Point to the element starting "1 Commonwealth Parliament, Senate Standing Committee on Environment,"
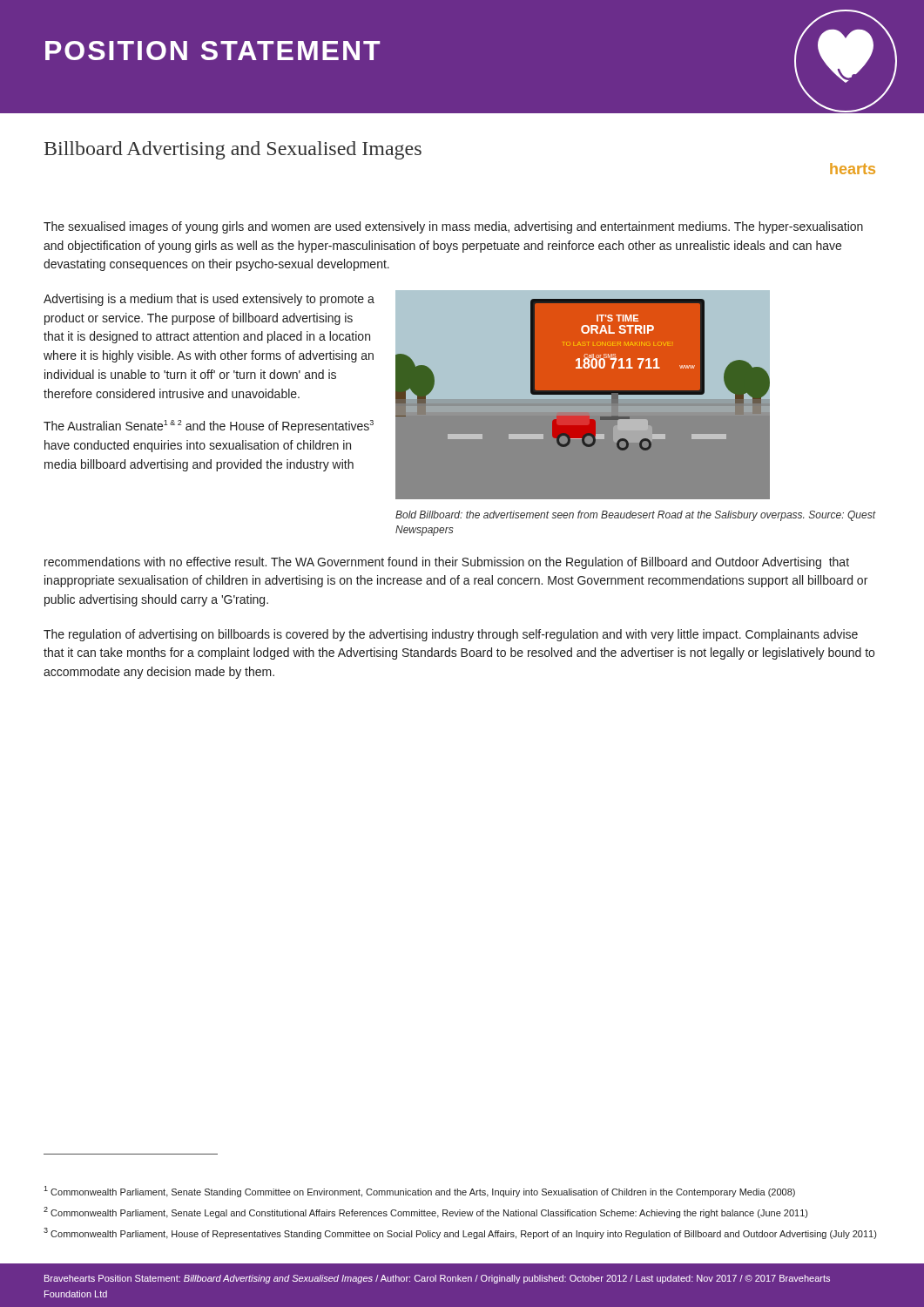This screenshot has width=924, height=1307. click(x=420, y=1190)
